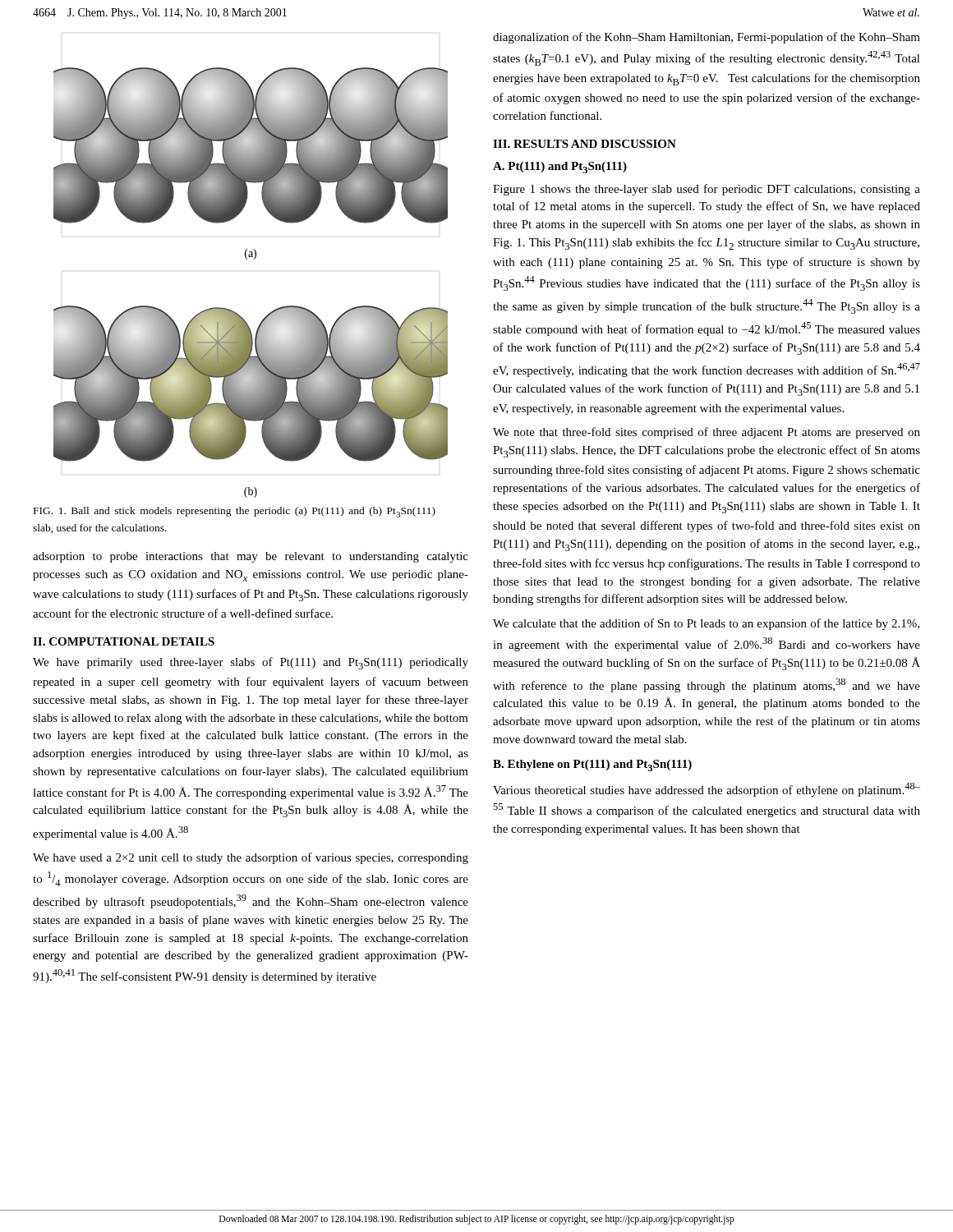This screenshot has width=953, height=1232.
Task: Point to "A. Pt(111) and Pt3Sn(111)"
Action: [x=560, y=167]
